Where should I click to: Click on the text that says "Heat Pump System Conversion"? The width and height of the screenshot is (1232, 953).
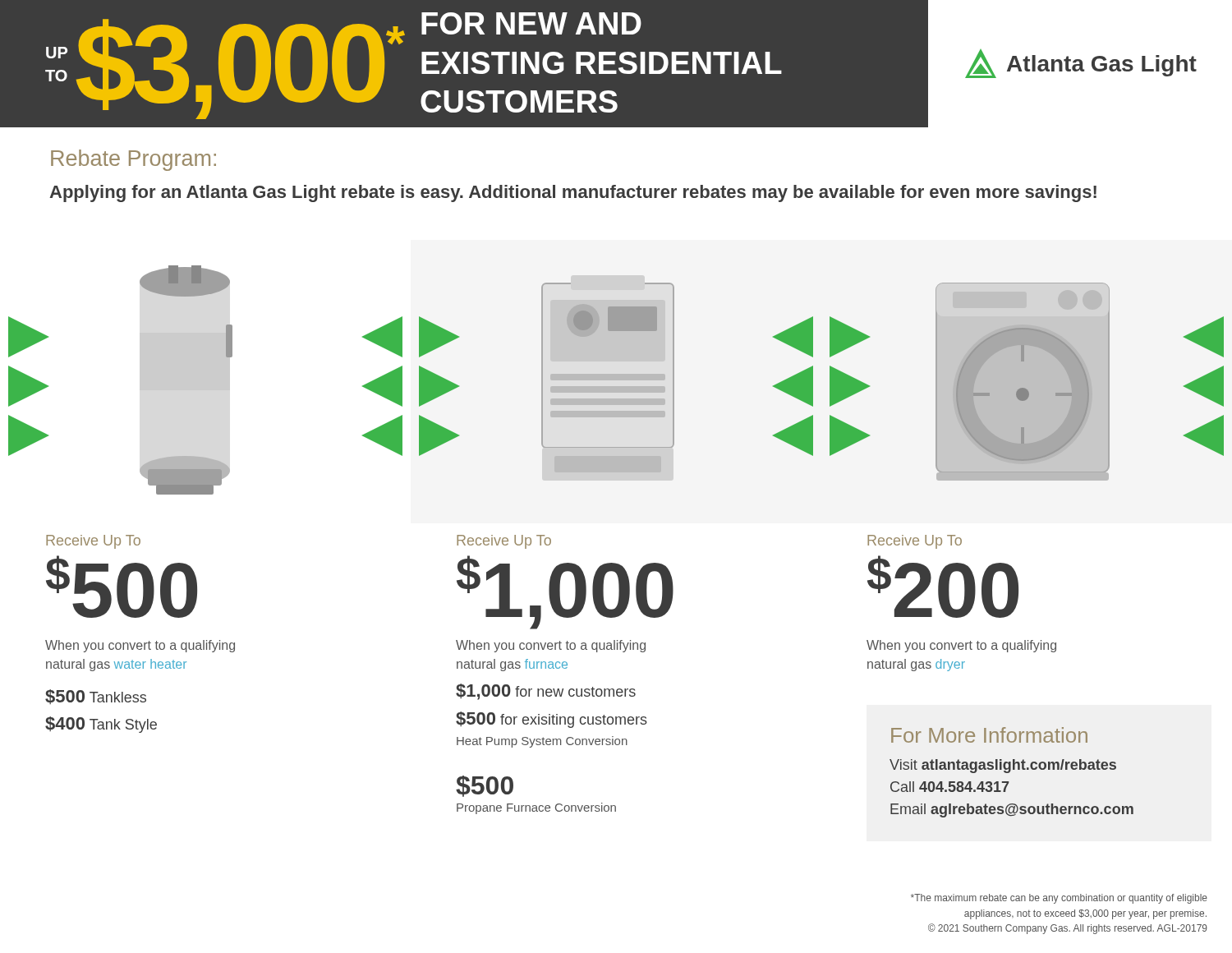[542, 741]
